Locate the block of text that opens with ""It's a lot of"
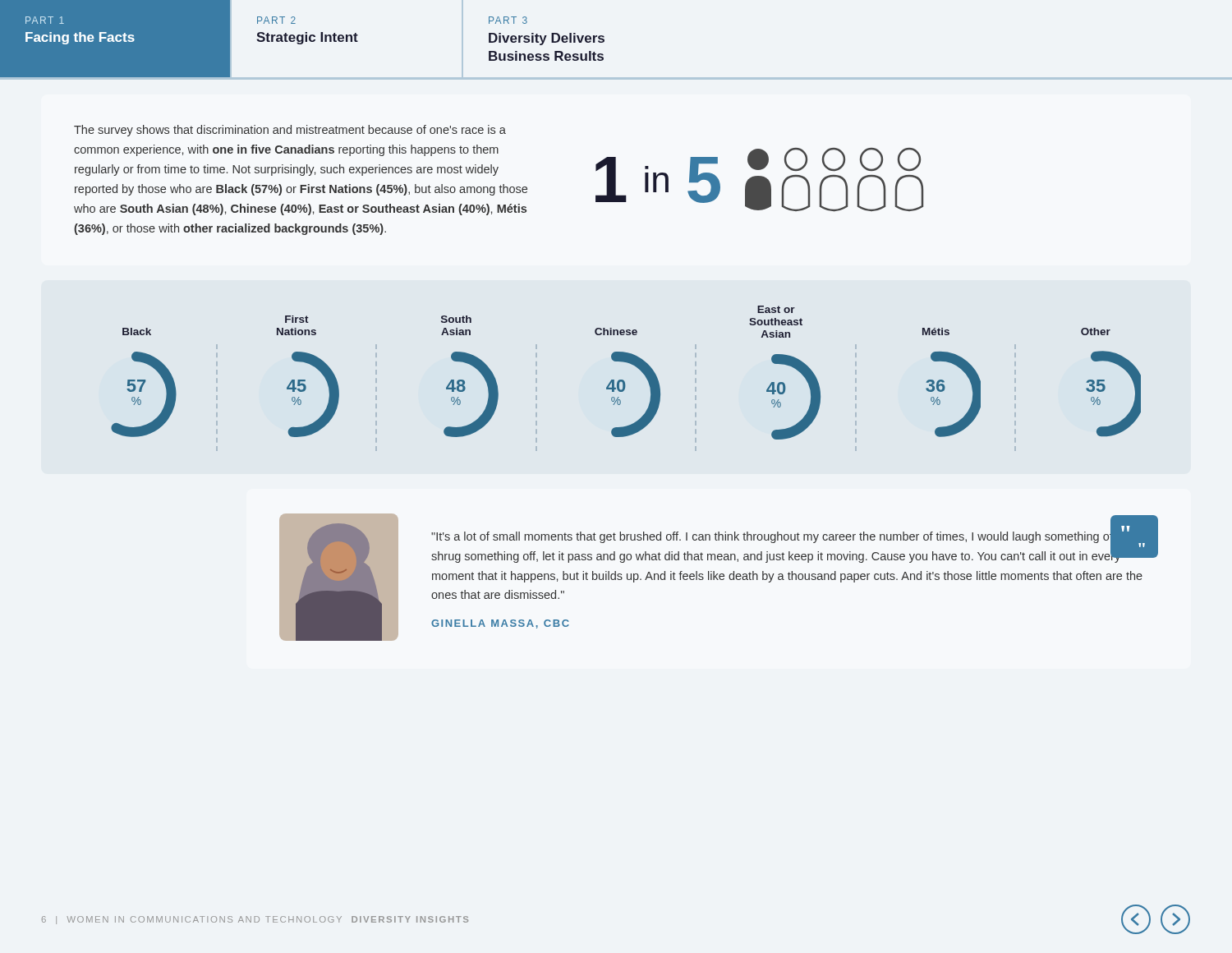 click(787, 566)
